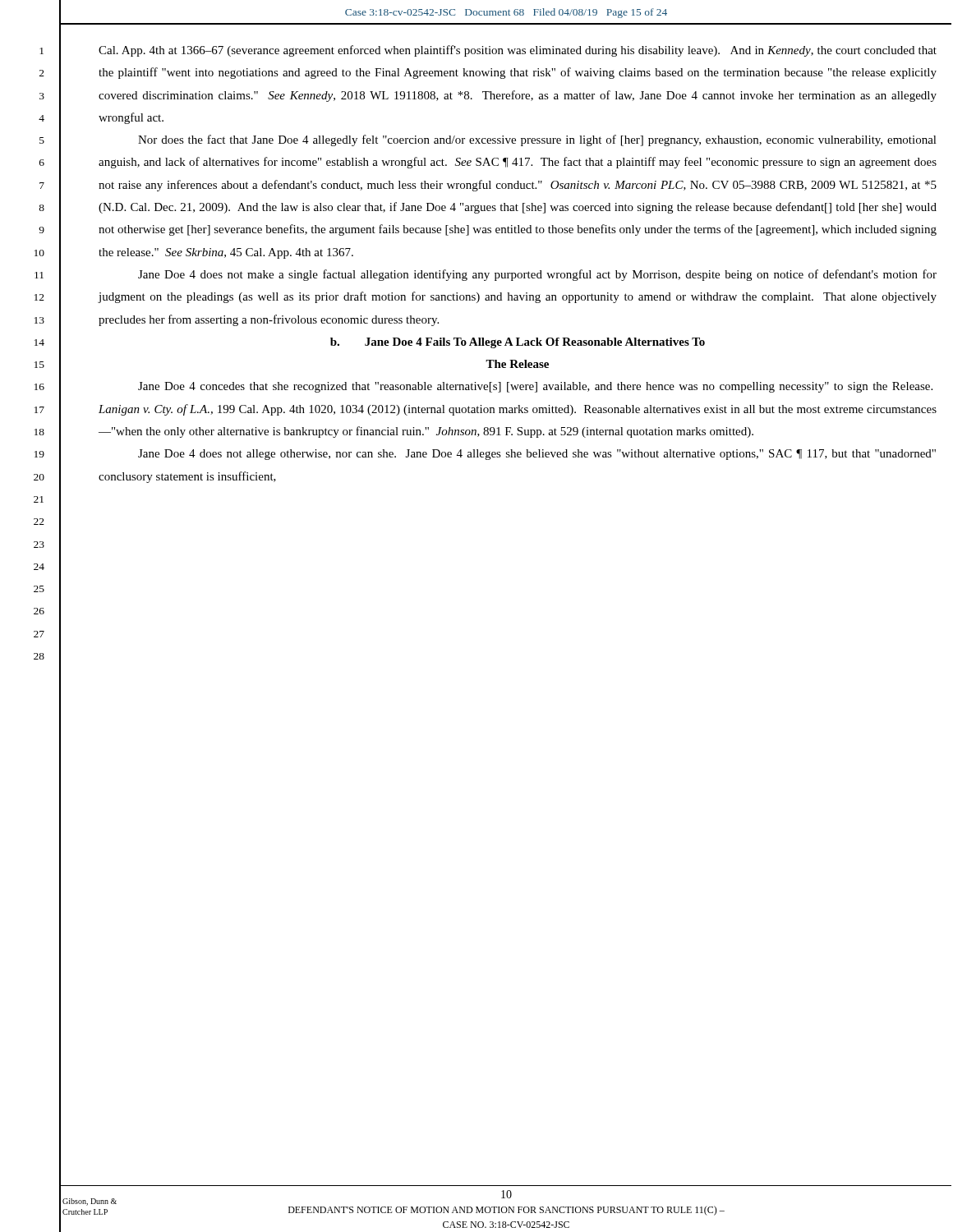Select the text starting "Jane Doe 4 does not allege otherwise,"
Image resolution: width=953 pixels, height=1232 pixels.
click(x=518, y=465)
